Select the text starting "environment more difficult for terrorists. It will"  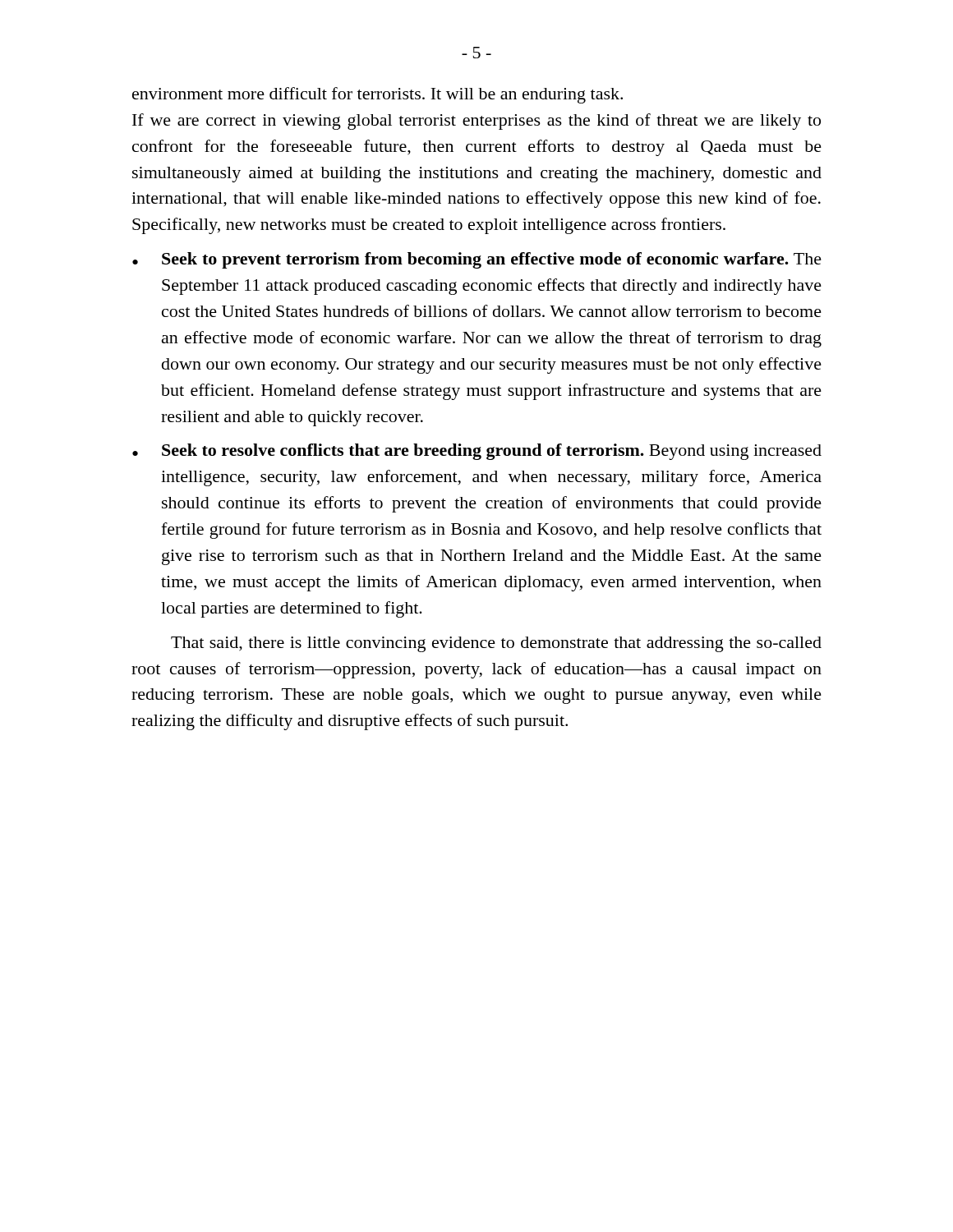coord(476,159)
